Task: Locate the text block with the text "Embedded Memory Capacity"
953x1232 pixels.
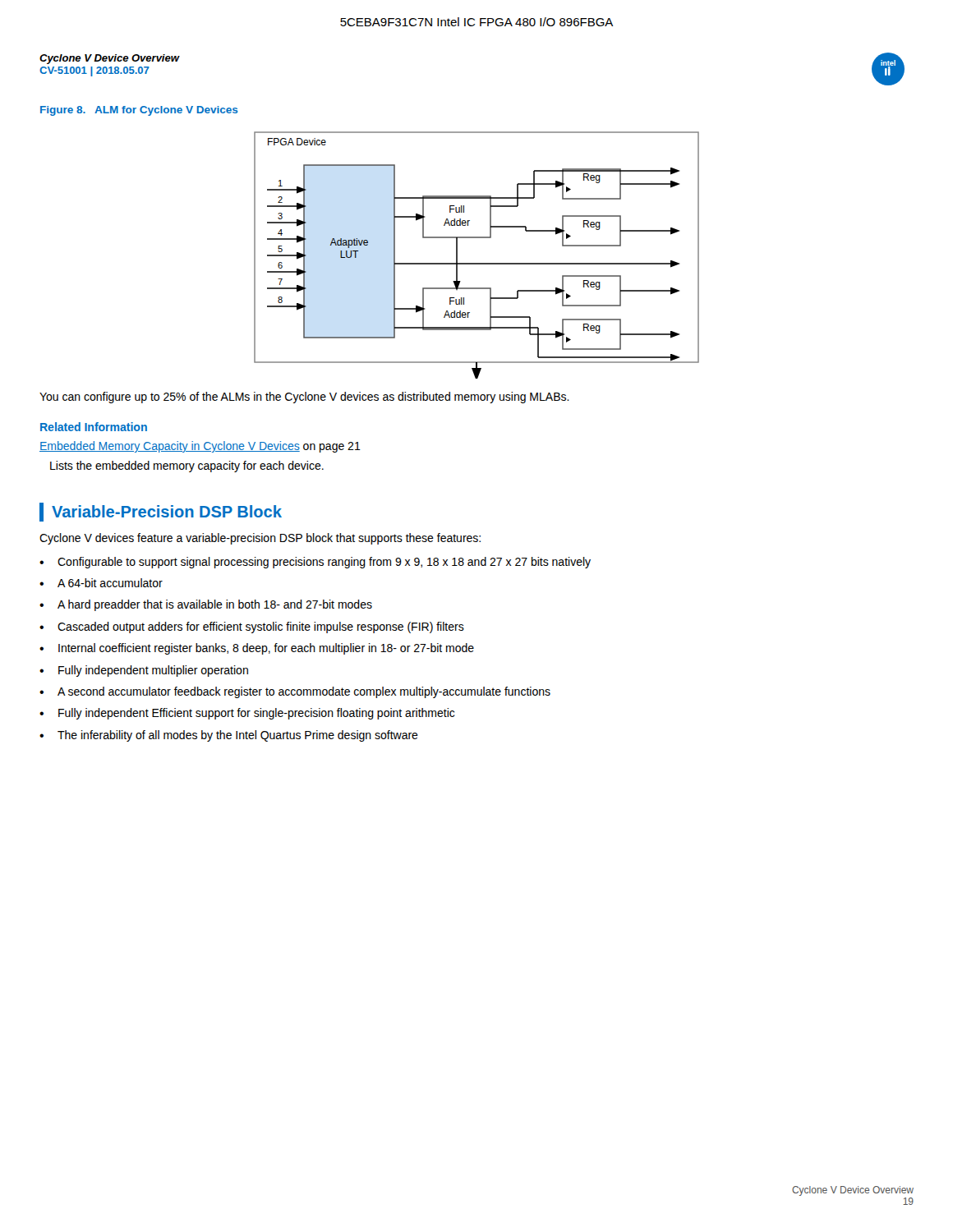Action: (200, 456)
